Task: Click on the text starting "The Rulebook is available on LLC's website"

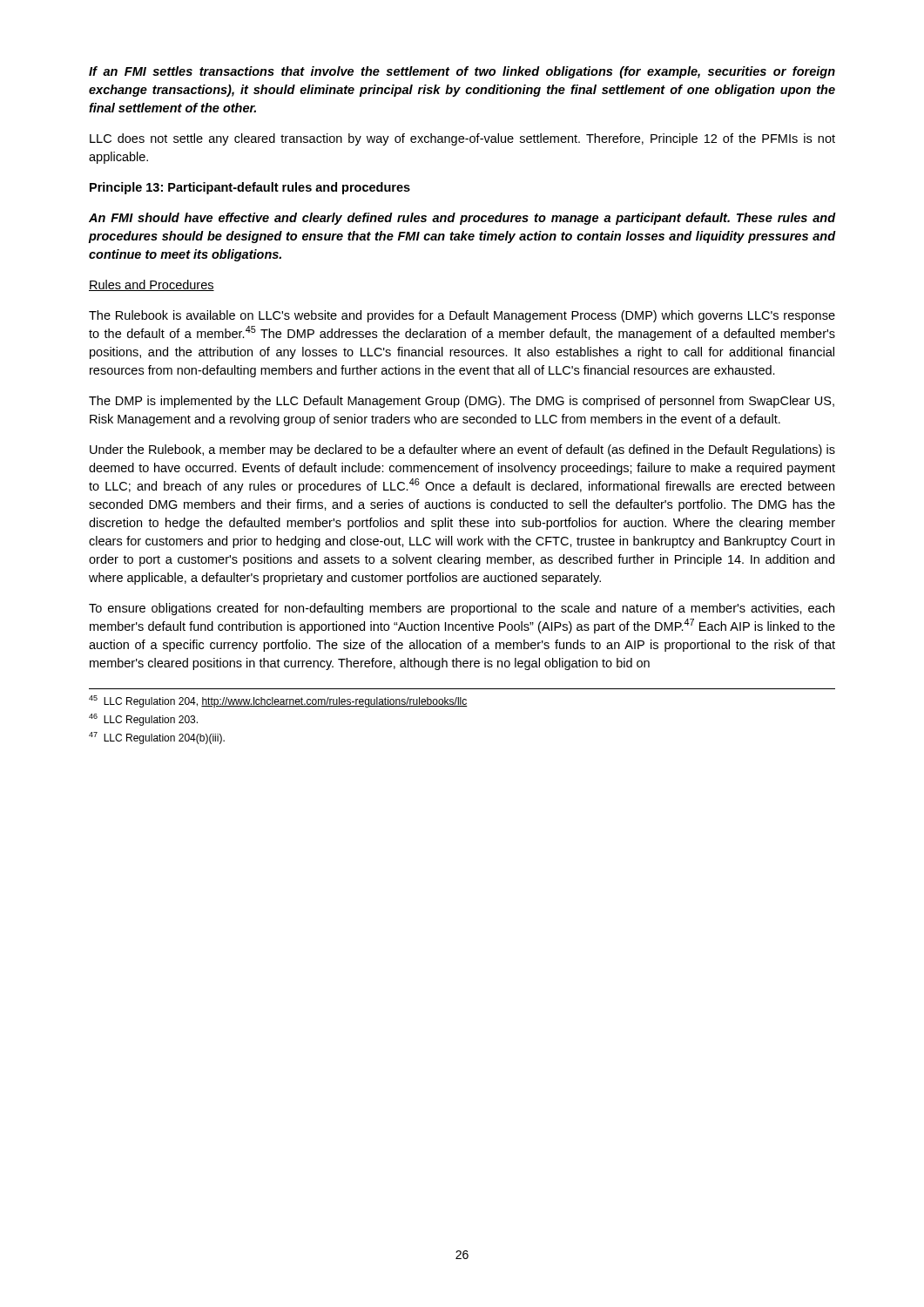Action: point(462,343)
